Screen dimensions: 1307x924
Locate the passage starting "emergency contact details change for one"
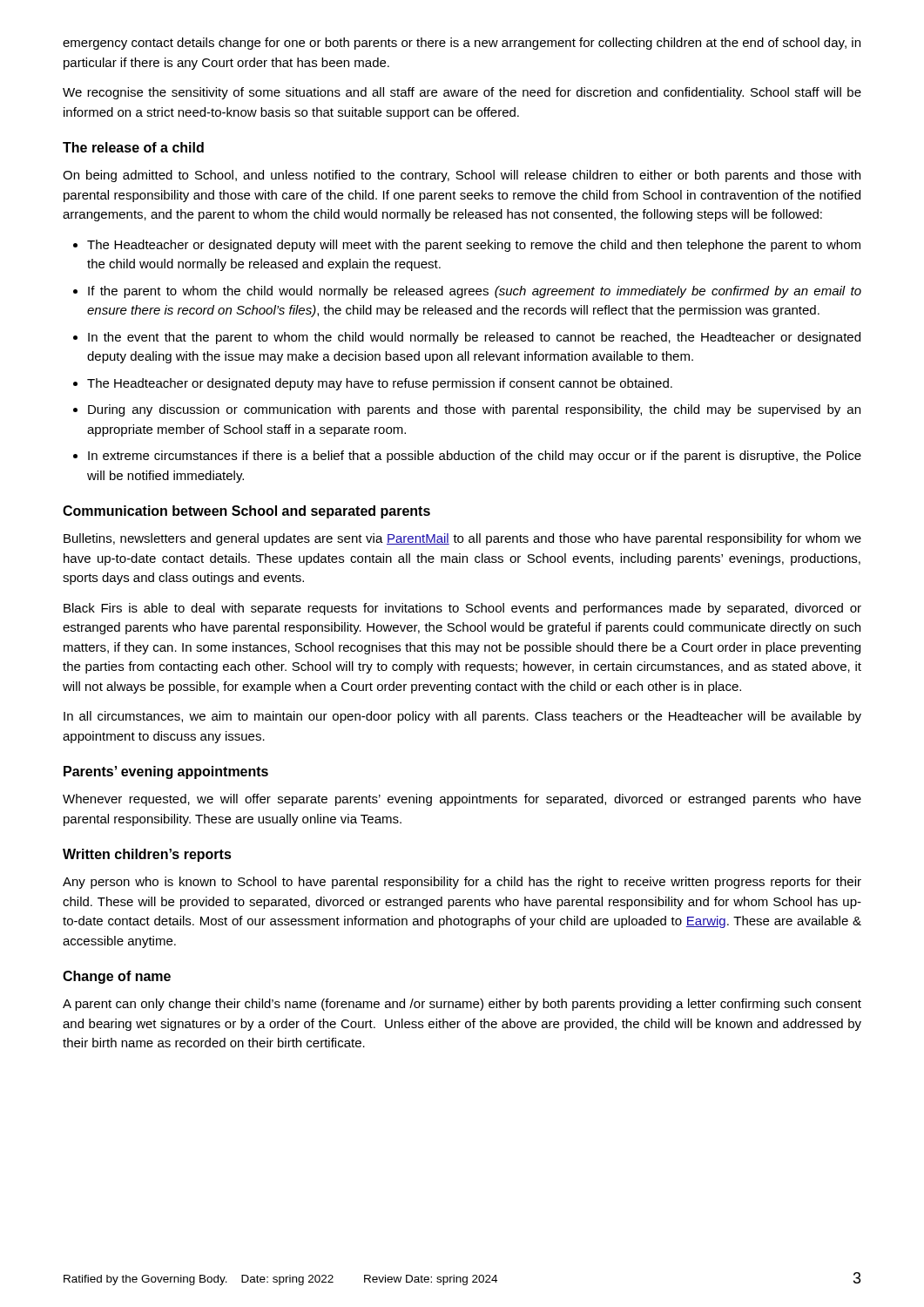(x=462, y=53)
